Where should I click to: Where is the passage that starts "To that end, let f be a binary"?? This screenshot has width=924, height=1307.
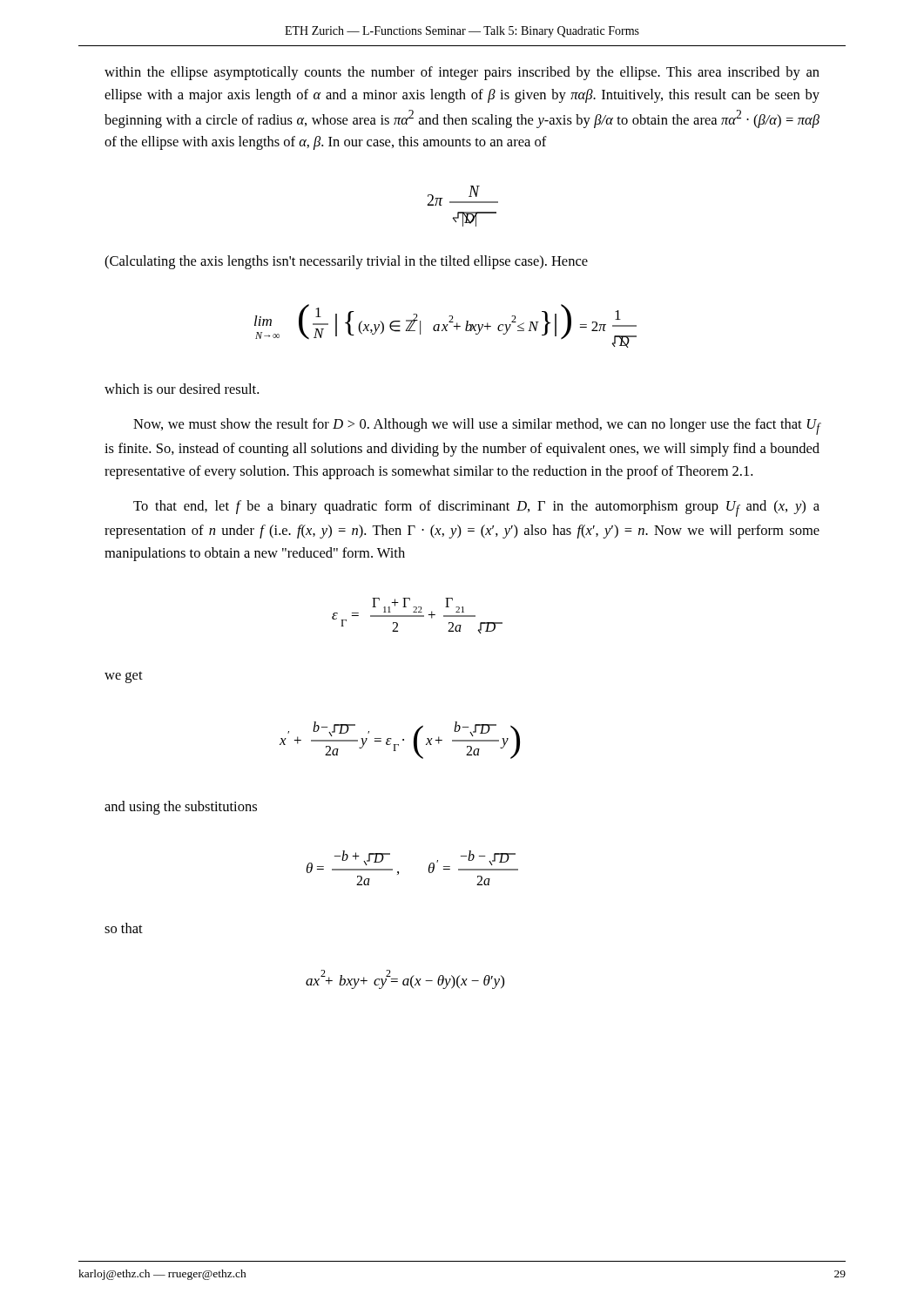pyautogui.click(x=462, y=529)
